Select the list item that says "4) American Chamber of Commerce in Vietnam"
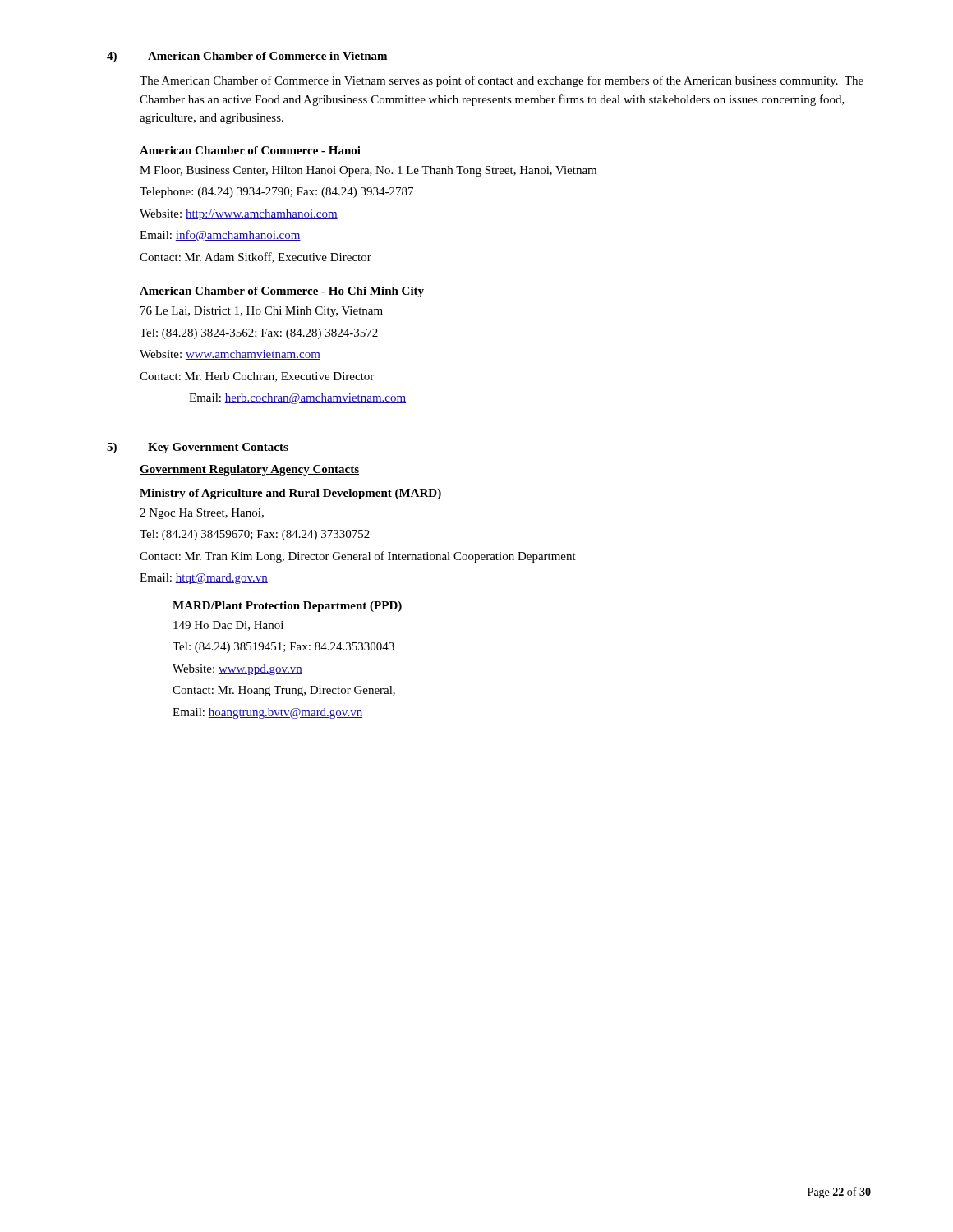Viewport: 953px width, 1232px height. tap(247, 56)
